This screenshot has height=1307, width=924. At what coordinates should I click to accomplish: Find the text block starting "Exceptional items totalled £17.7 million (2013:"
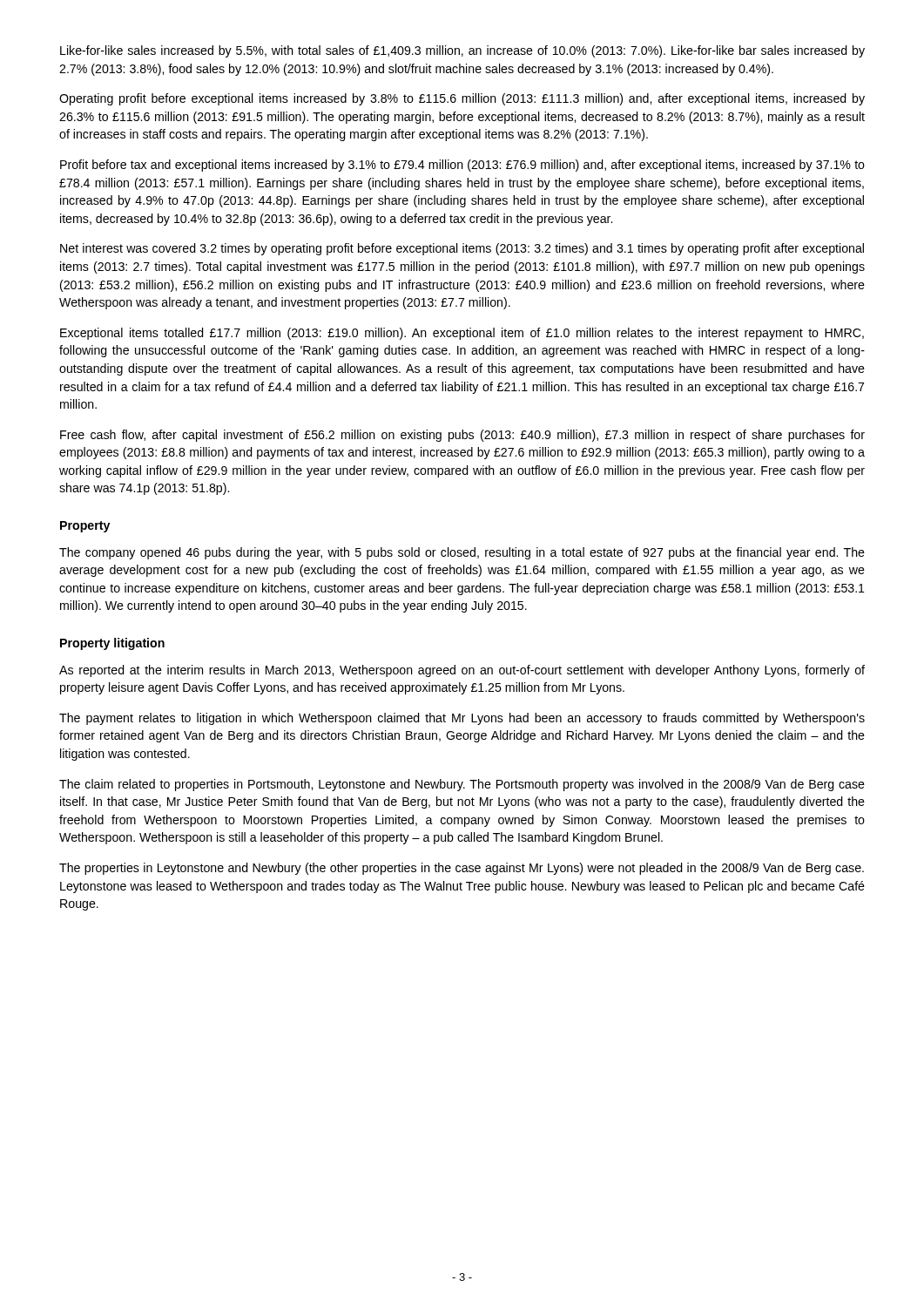coord(462,368)
